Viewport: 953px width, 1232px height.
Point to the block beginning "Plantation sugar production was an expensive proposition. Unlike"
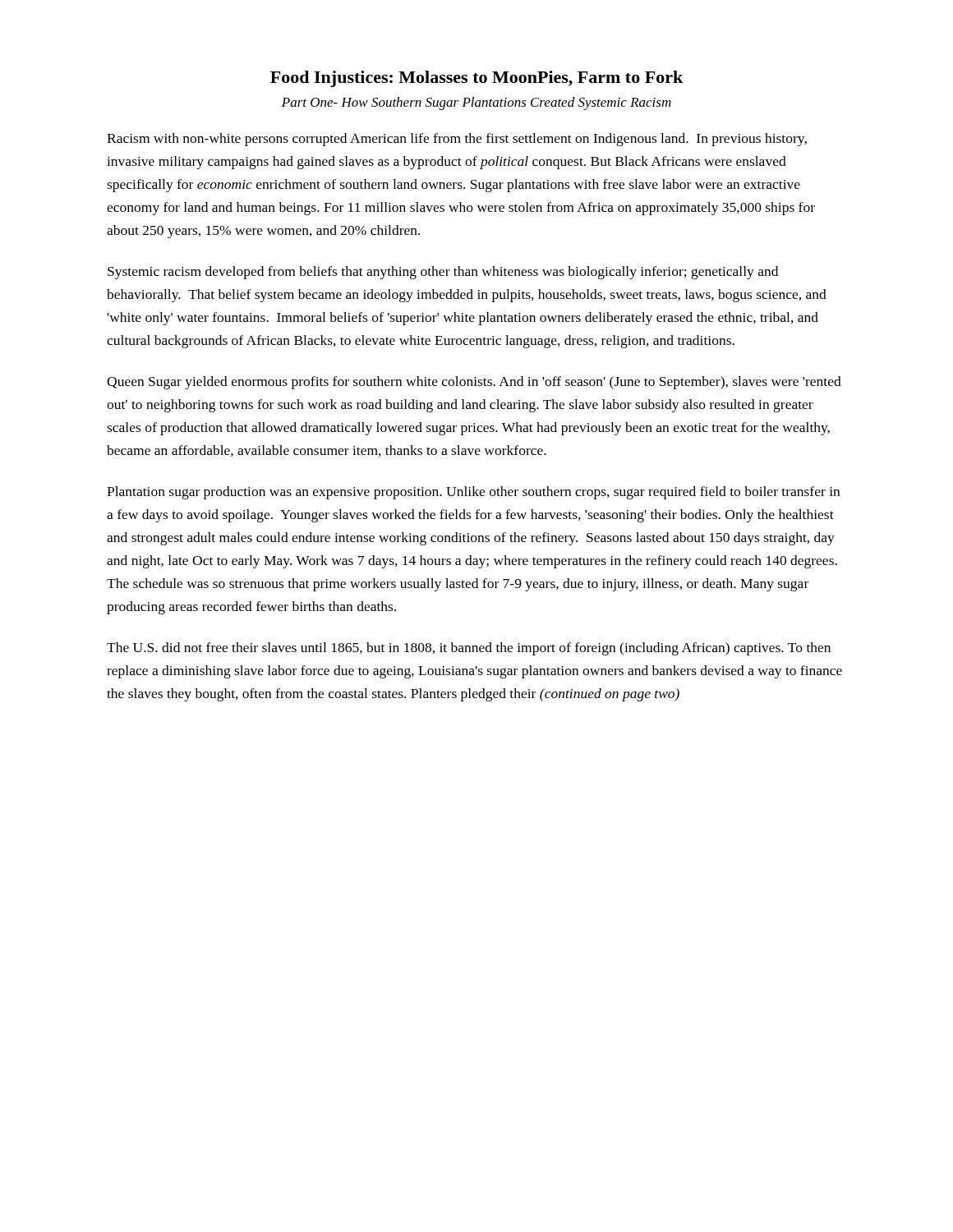coord(474,549)
